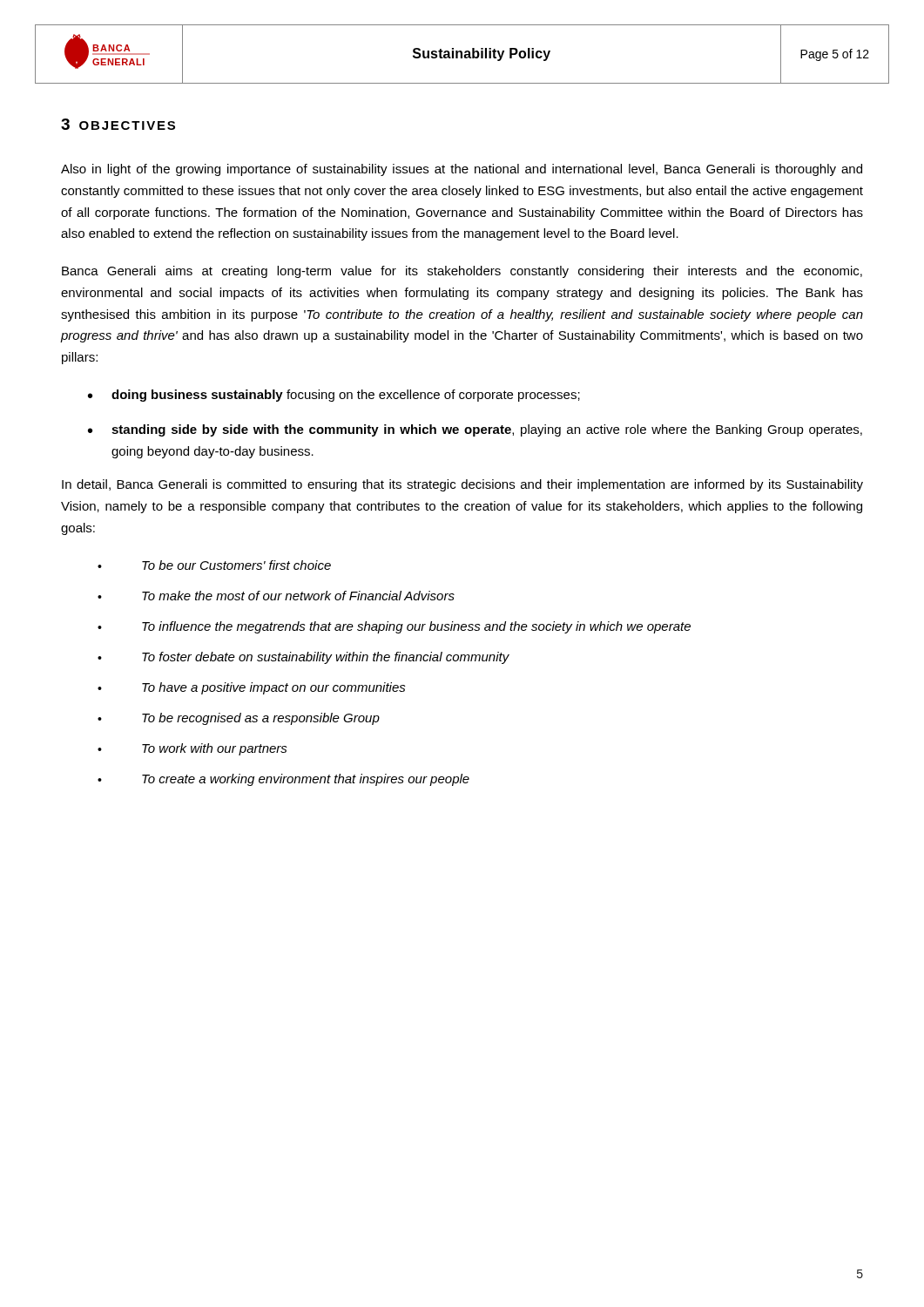Select the text block starting "• To foster debate on sustainability"
The width and height of the screenshot is (924, 1307).
tap(462, 657)
